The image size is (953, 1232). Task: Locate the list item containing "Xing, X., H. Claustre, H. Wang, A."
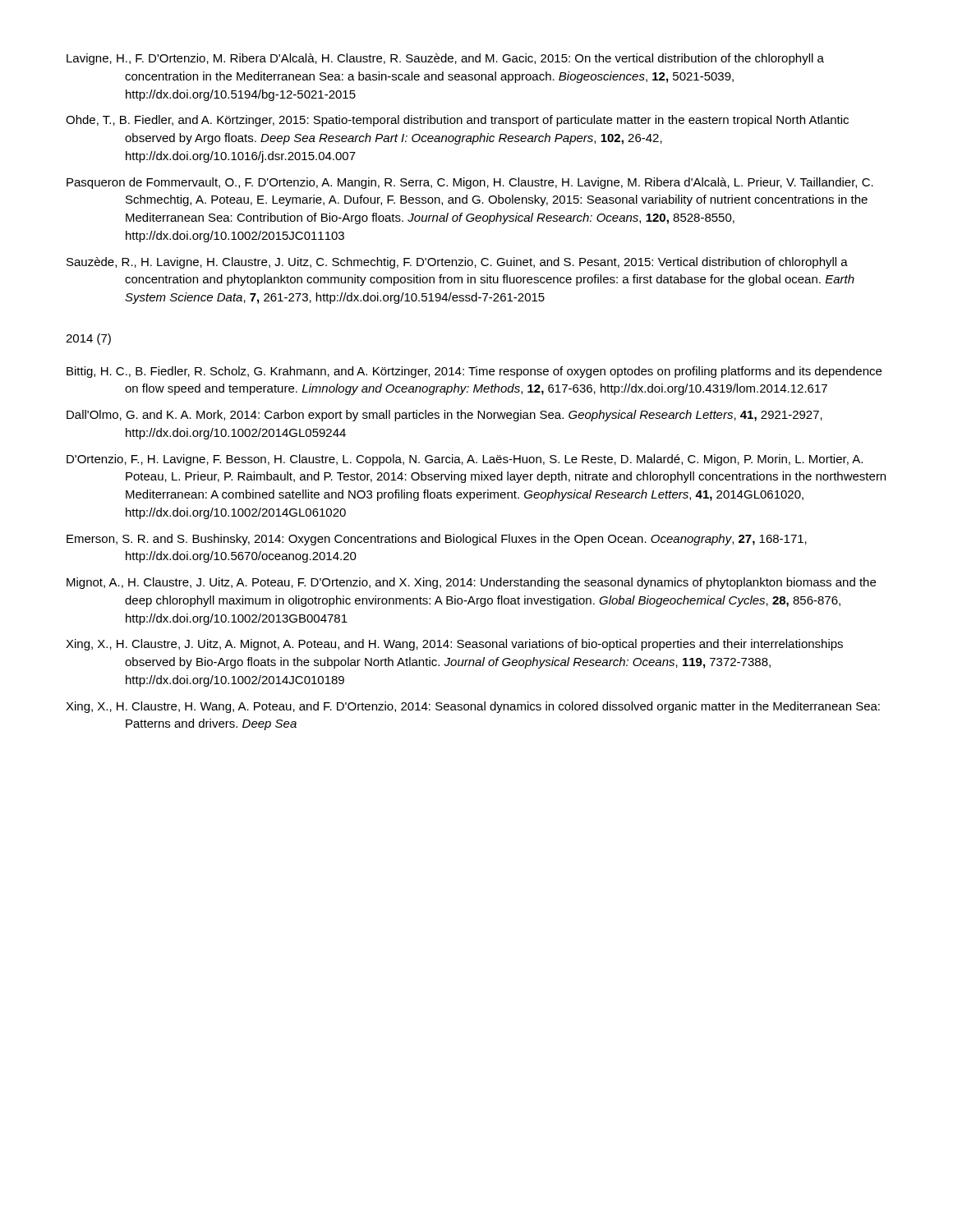coord(473,714)
